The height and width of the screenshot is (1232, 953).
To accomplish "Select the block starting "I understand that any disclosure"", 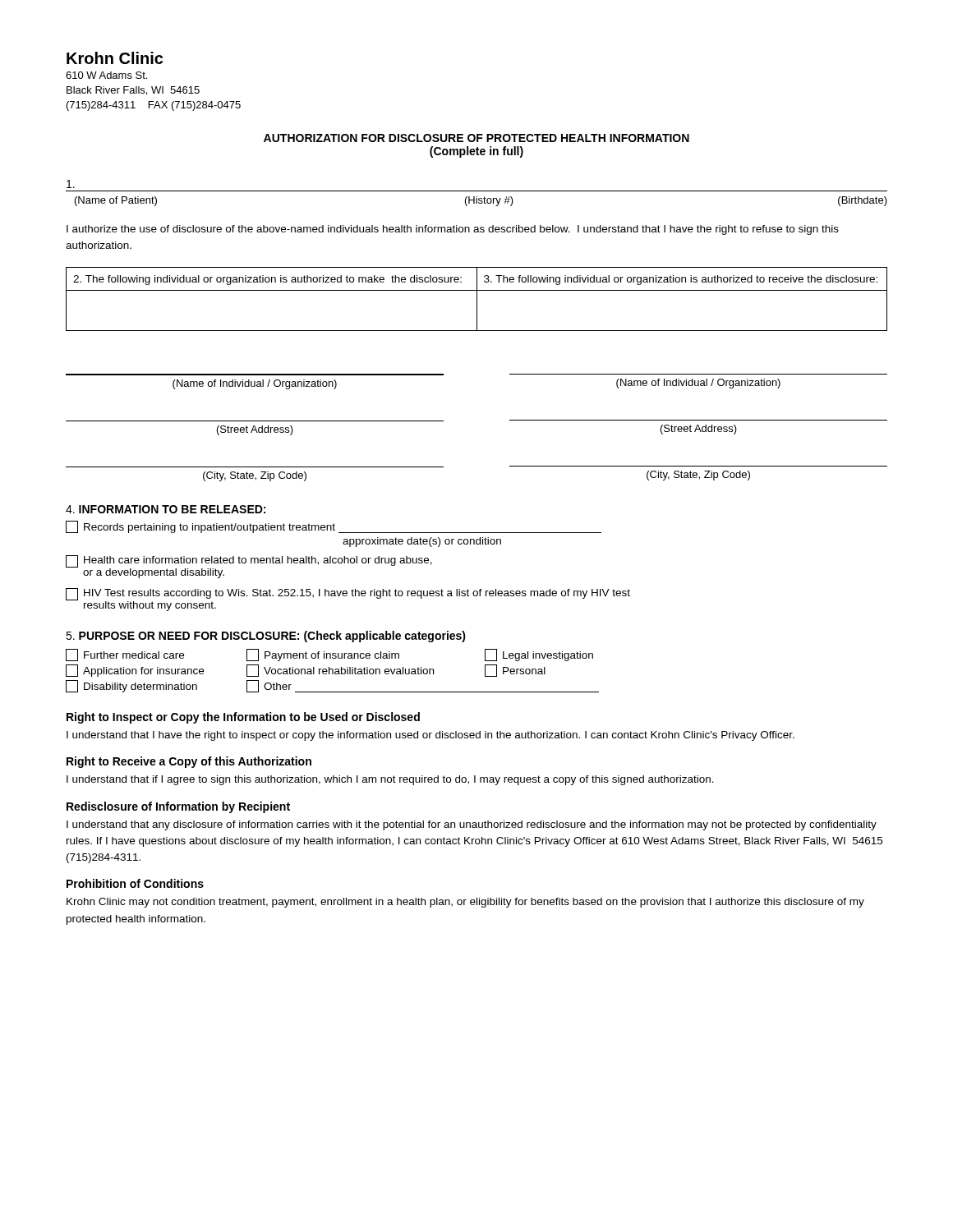I will coord(474,840).
